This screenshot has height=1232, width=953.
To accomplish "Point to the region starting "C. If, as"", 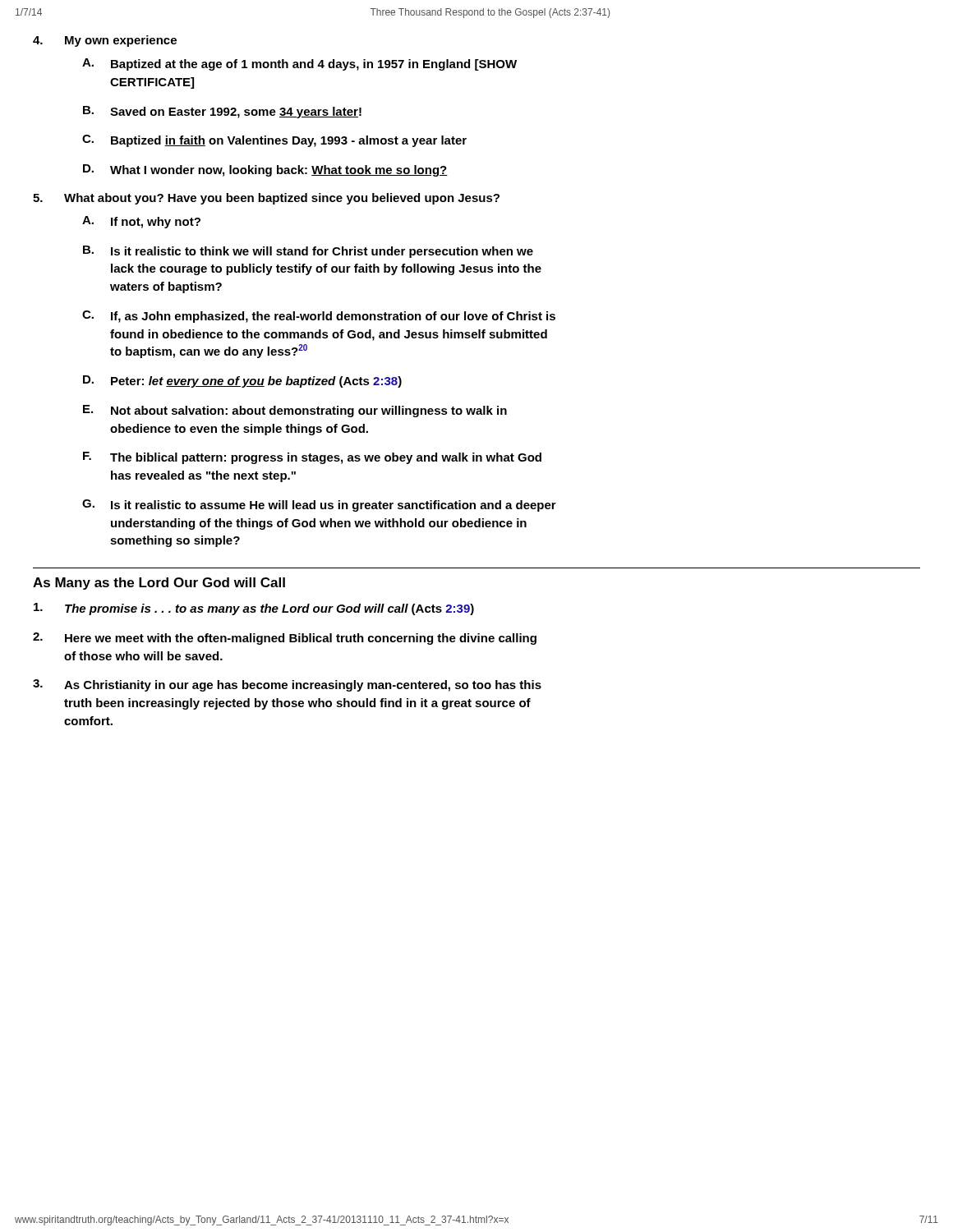I will (319, 334).
